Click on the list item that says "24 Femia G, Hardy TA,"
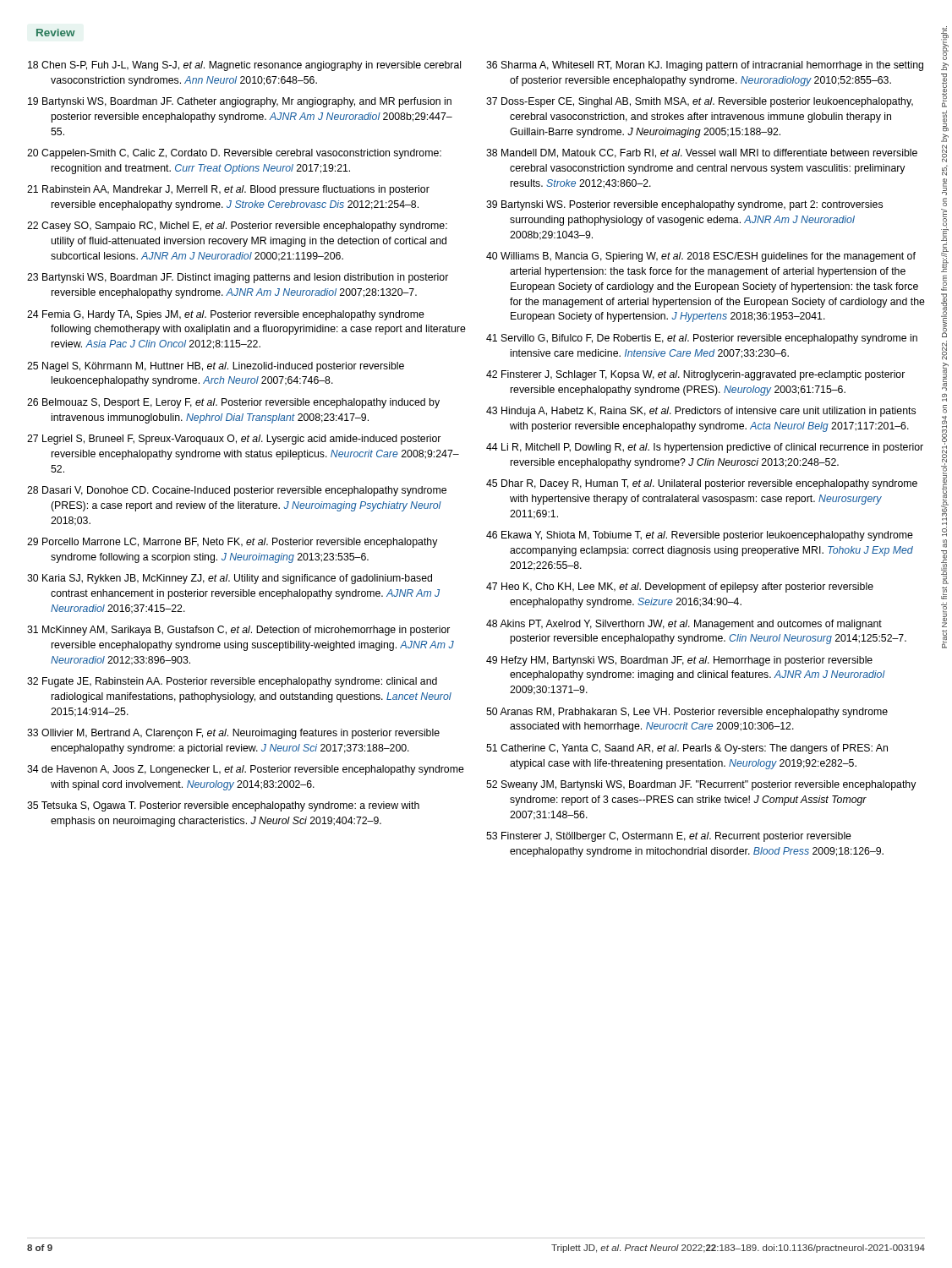 coord(246,329)
